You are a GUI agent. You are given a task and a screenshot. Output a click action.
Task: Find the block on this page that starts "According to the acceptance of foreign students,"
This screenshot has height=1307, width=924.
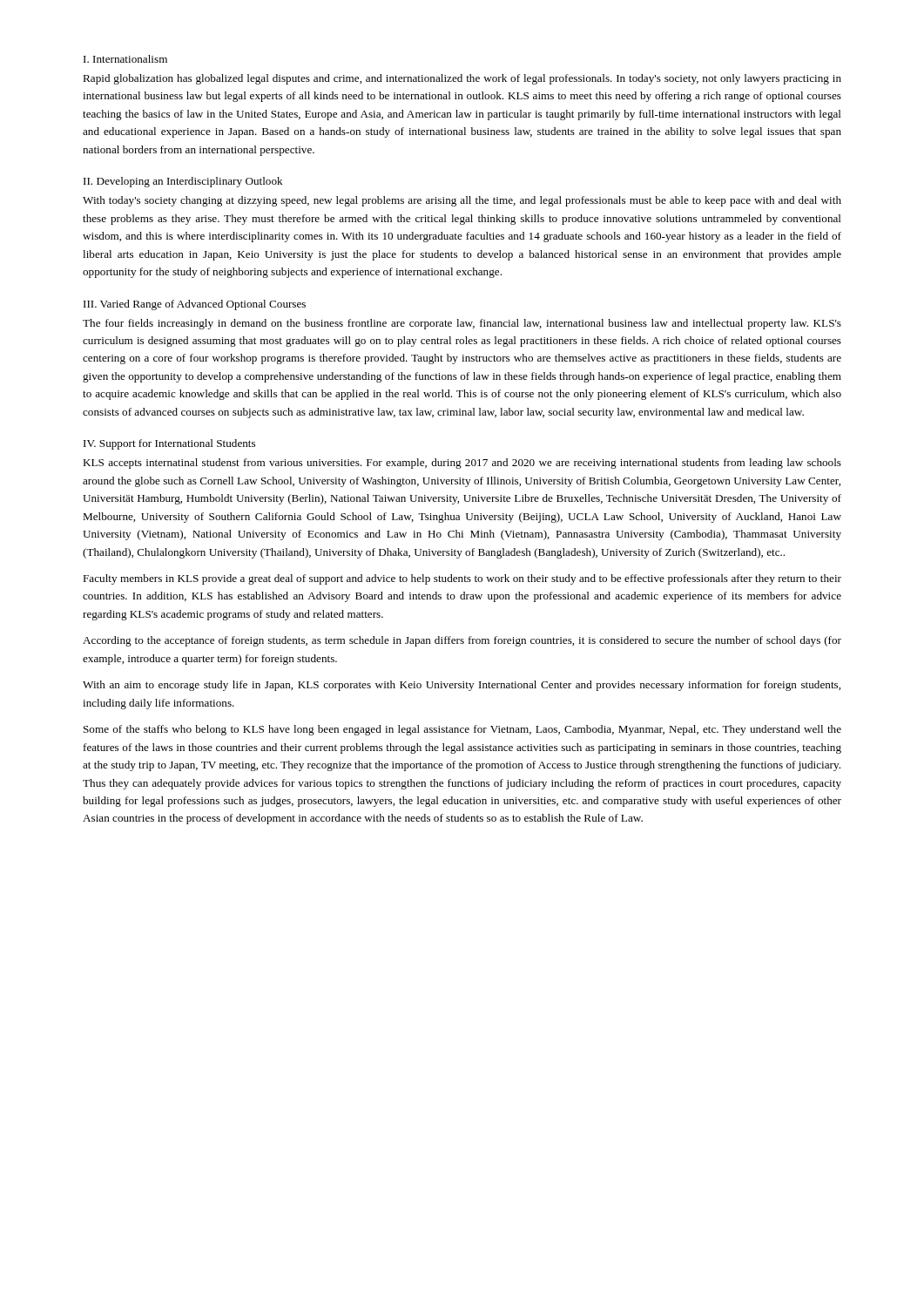coord(462,649)
